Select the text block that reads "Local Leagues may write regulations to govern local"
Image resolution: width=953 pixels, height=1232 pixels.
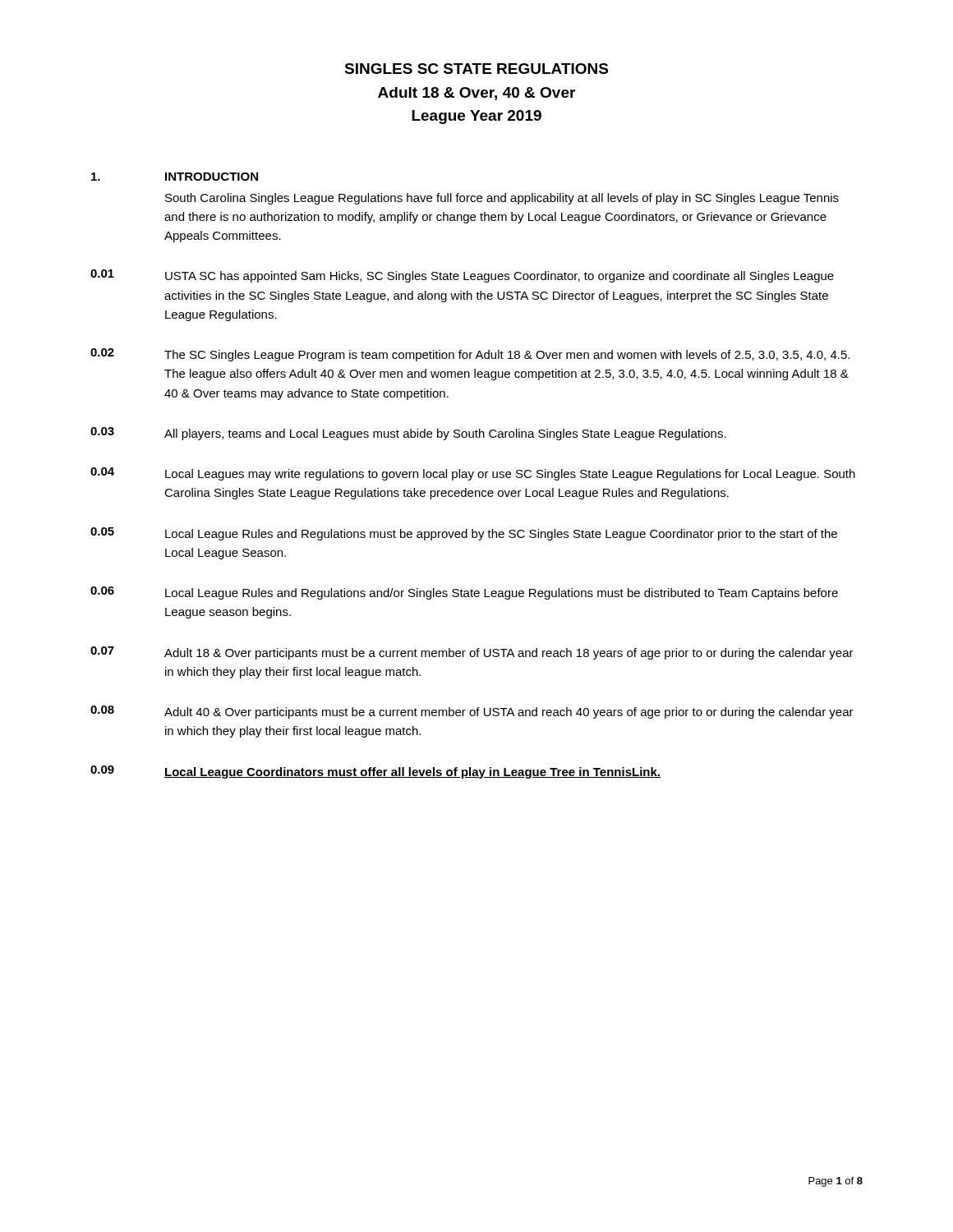(x=510, y=483)
